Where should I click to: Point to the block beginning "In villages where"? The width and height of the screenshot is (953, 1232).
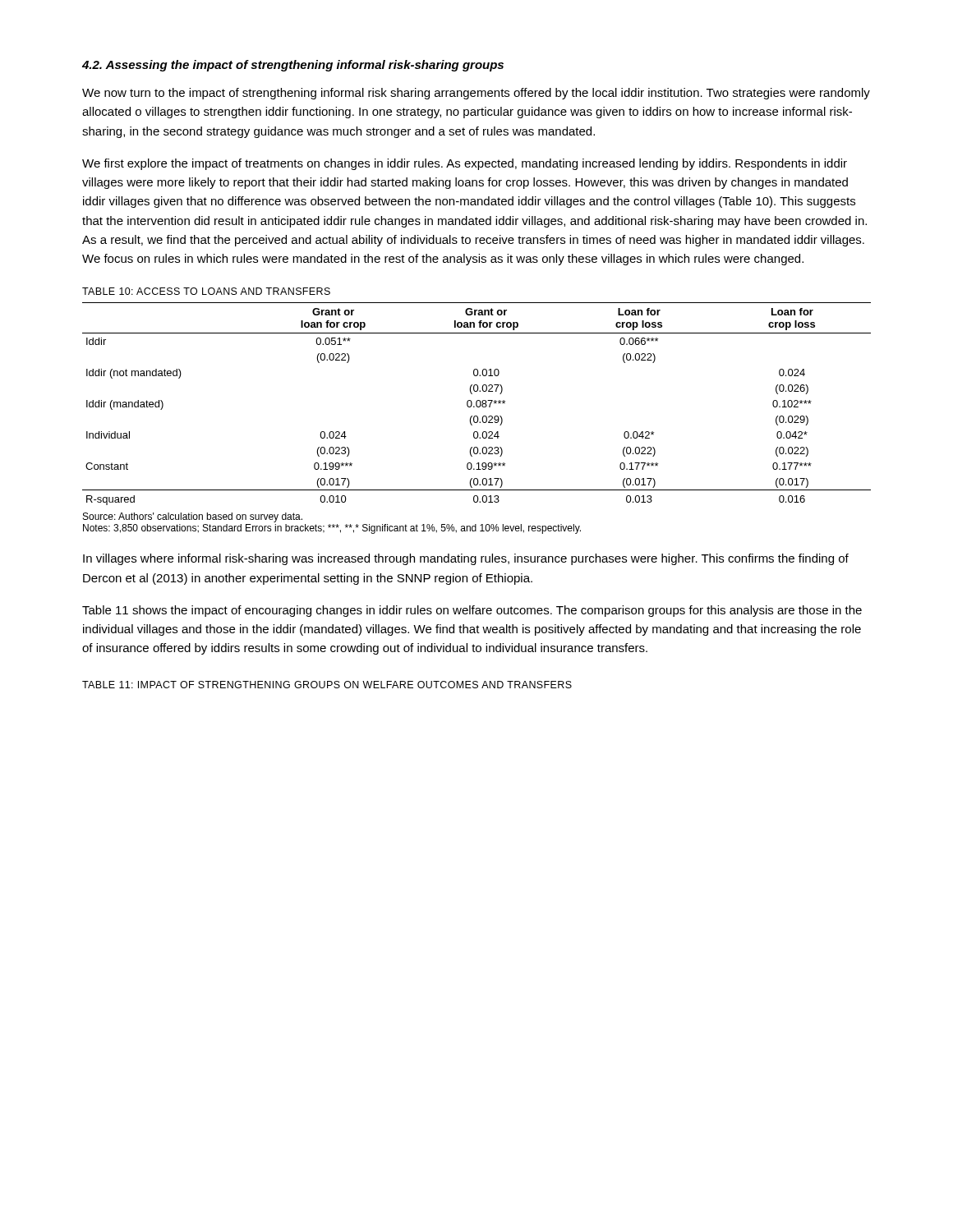pos(465,568)
